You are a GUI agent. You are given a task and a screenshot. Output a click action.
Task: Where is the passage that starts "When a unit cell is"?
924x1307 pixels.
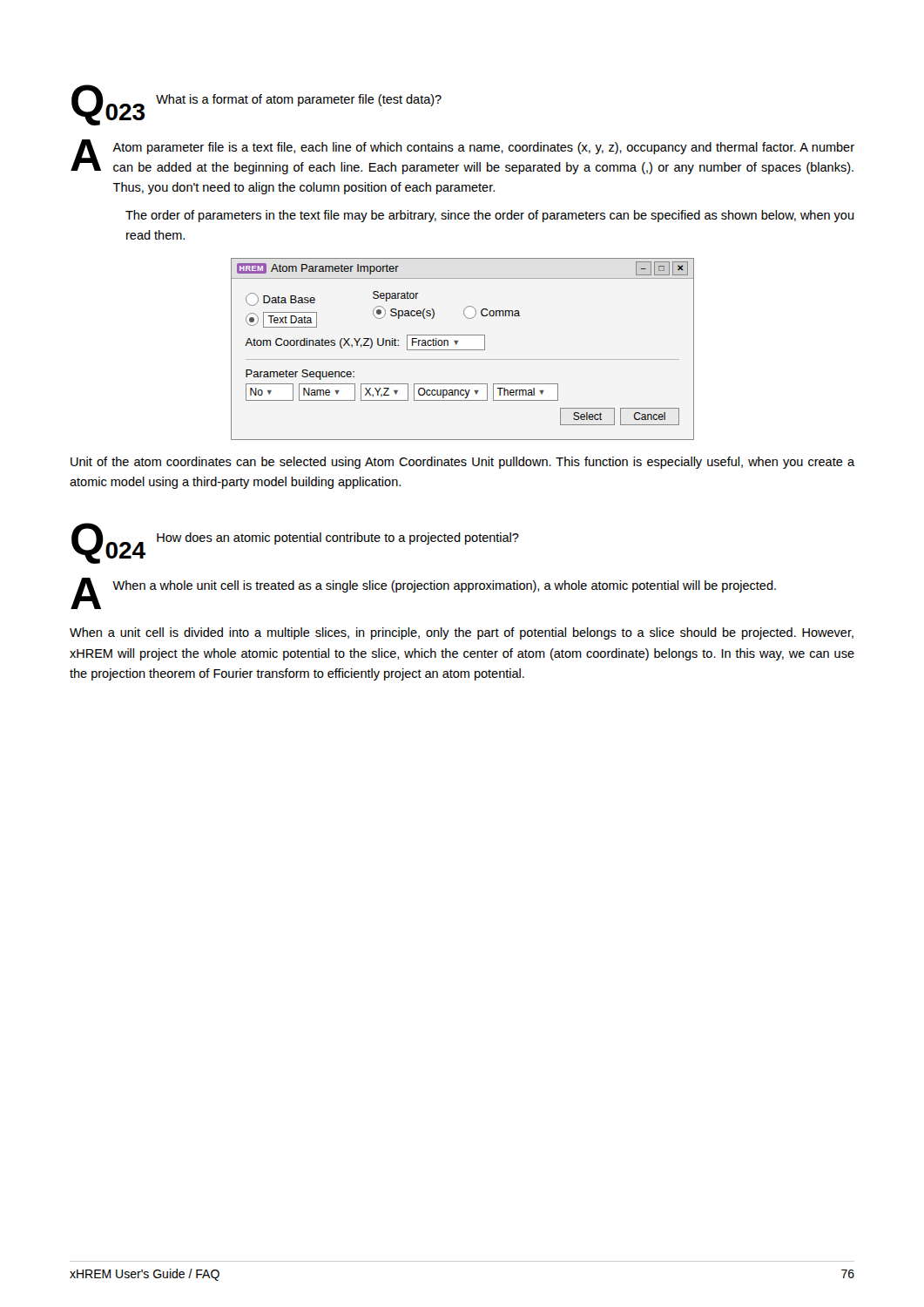click(x=462, y=653)
